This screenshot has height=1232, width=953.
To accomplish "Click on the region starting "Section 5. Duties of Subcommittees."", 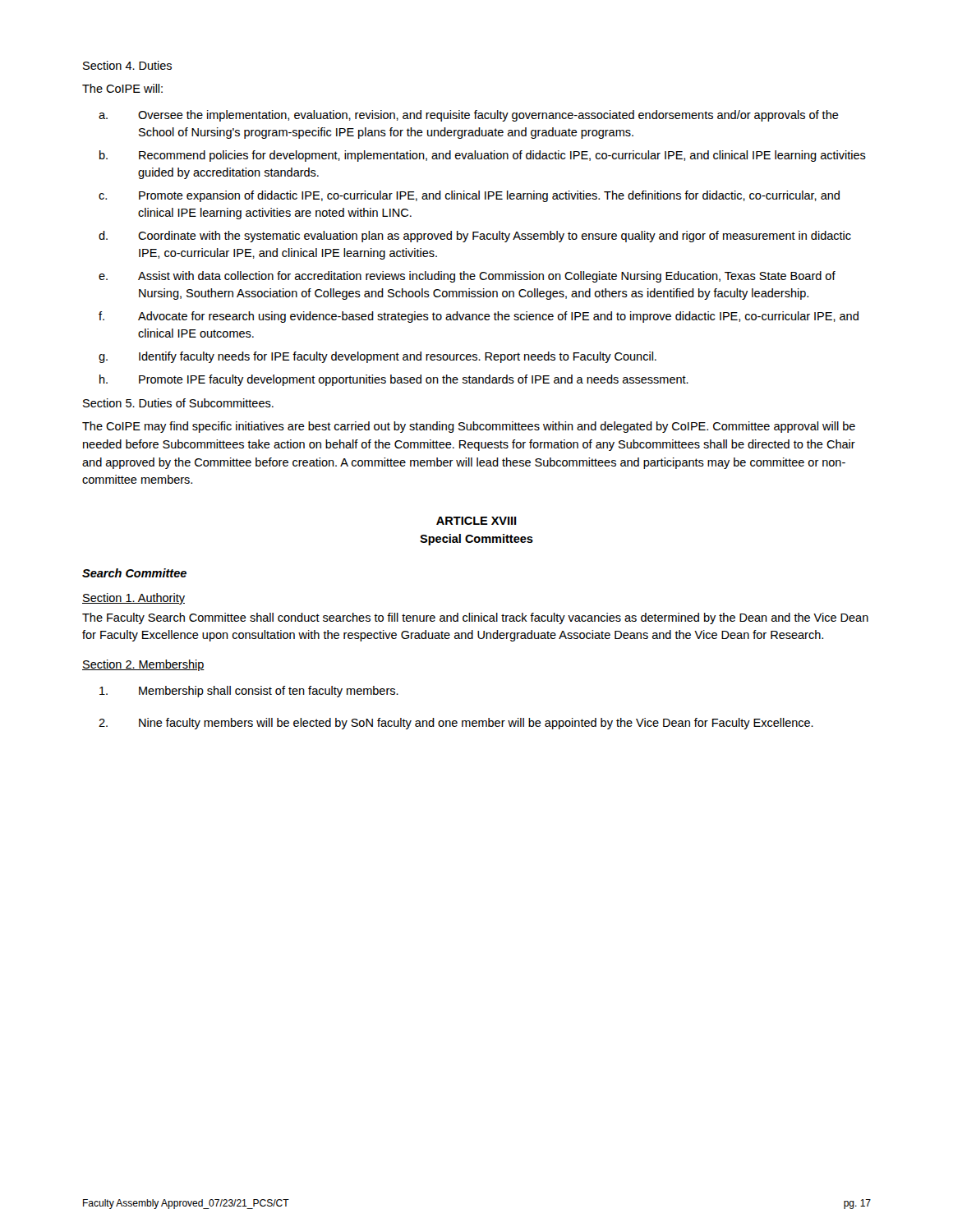I will coord(178,403).
